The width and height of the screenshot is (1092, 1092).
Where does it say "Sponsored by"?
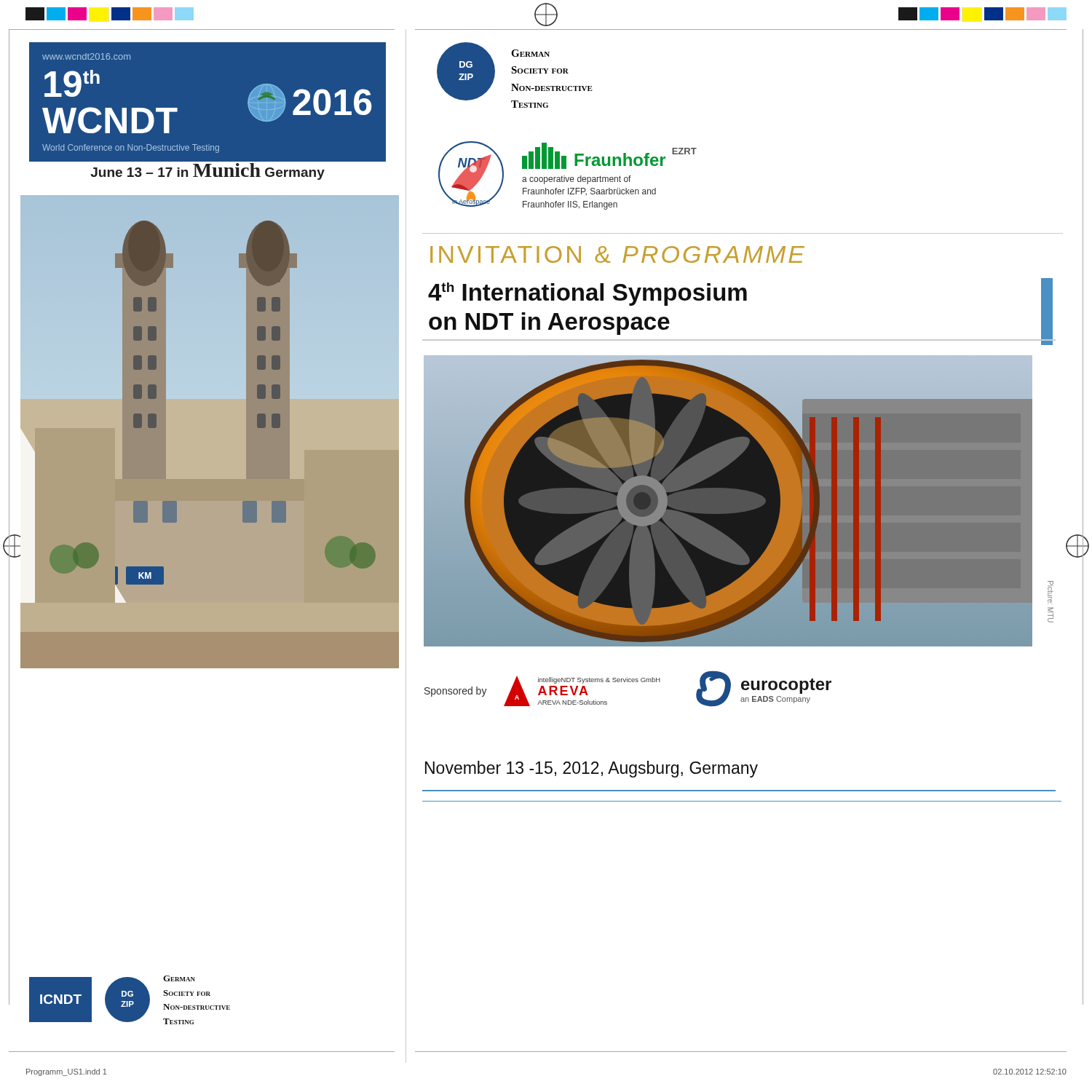click(455, 691)
